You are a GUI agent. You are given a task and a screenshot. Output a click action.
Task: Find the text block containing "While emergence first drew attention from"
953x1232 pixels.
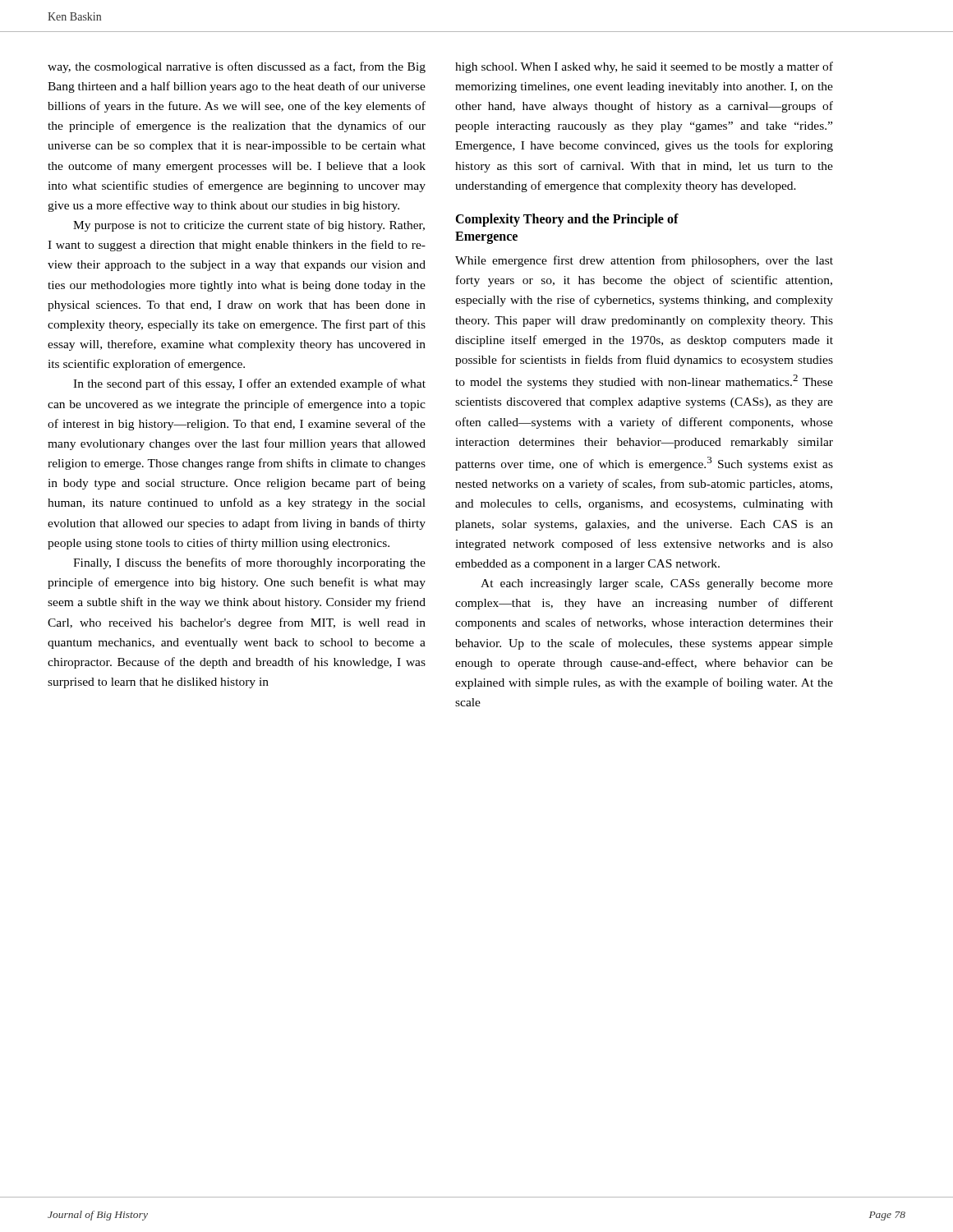pos(644,481)
